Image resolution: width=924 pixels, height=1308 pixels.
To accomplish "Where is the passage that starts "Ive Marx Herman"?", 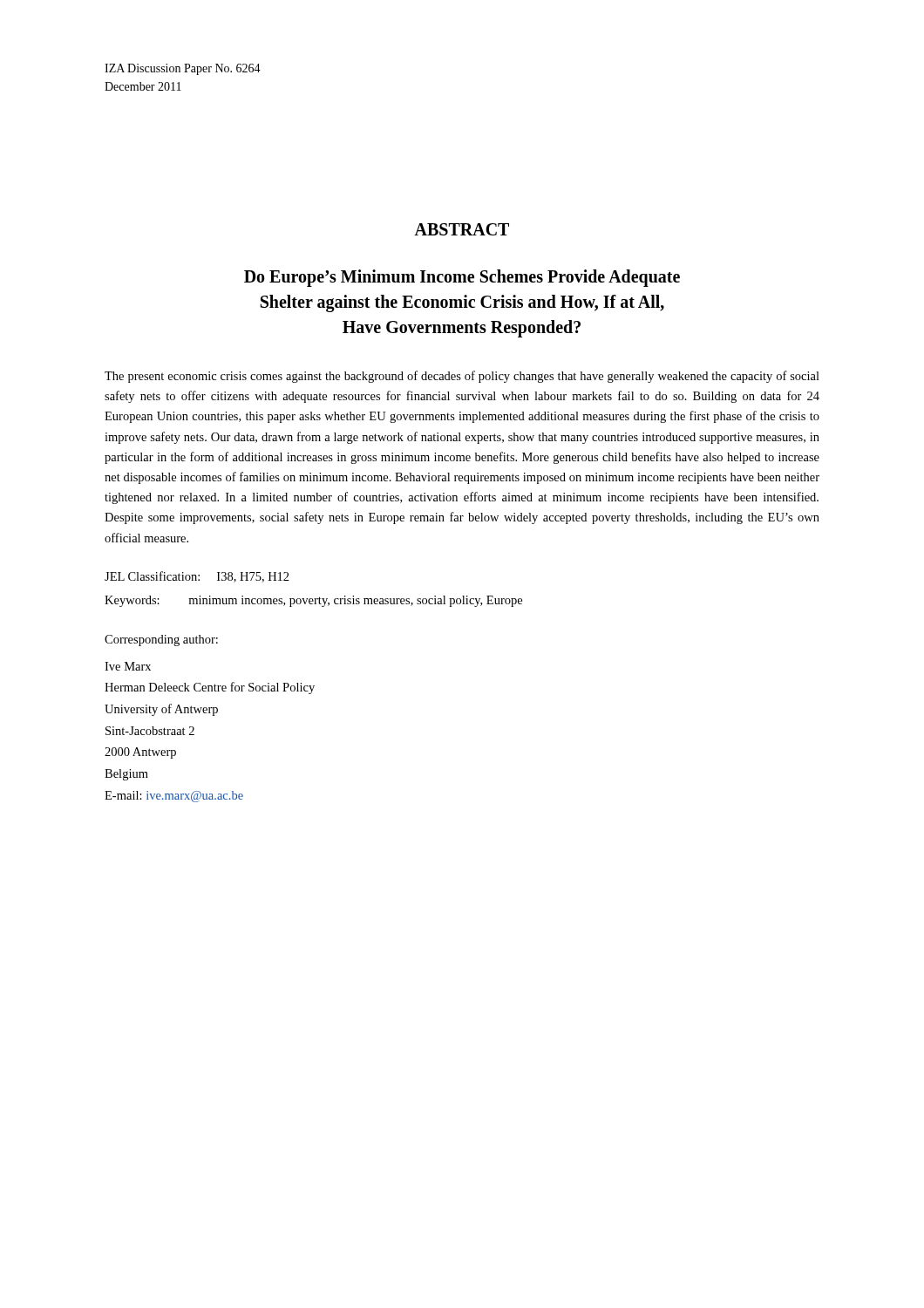I will coord(128,666).
